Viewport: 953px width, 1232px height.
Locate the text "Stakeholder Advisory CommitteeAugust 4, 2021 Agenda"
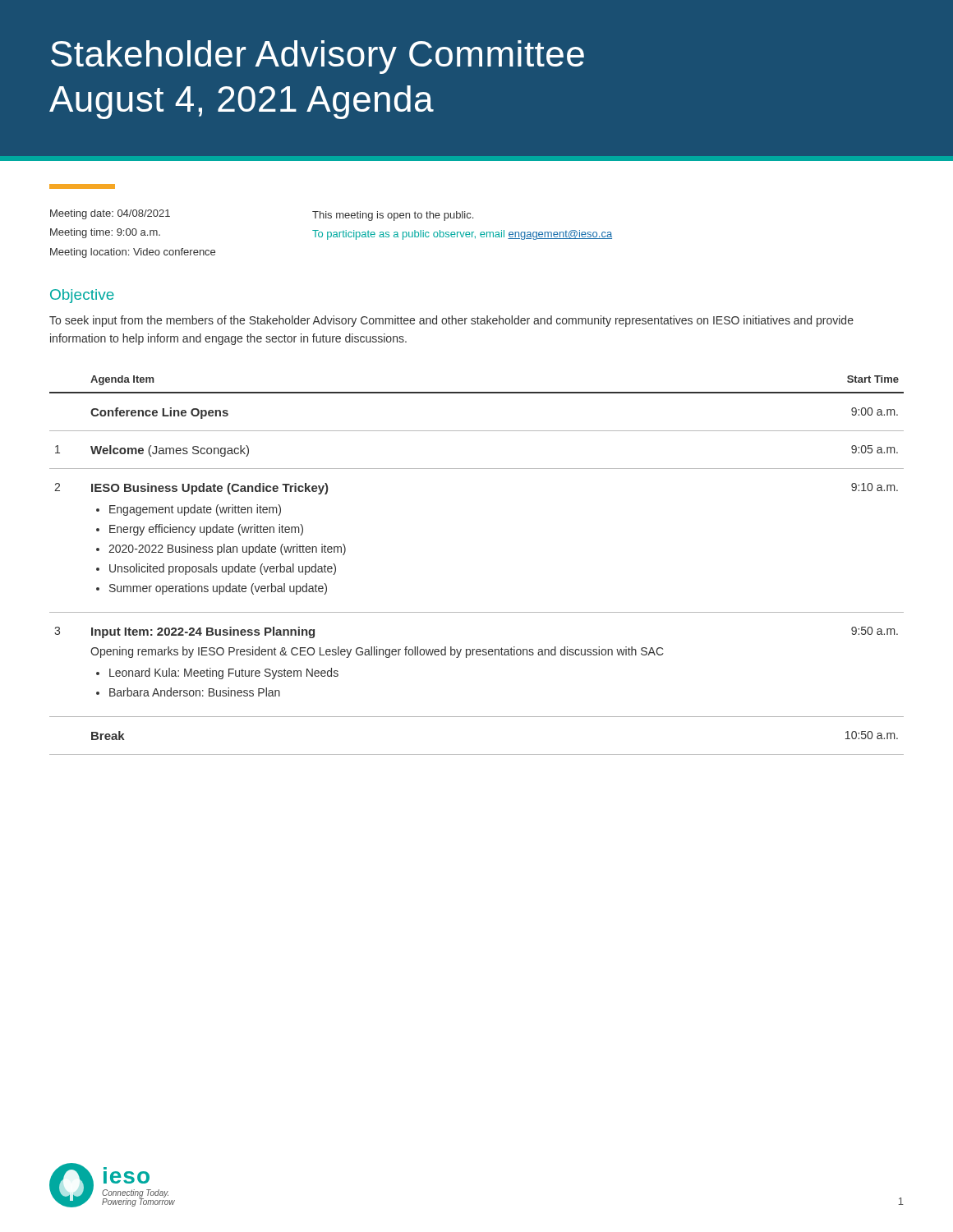pyautogui.click(x=476, y=76)
